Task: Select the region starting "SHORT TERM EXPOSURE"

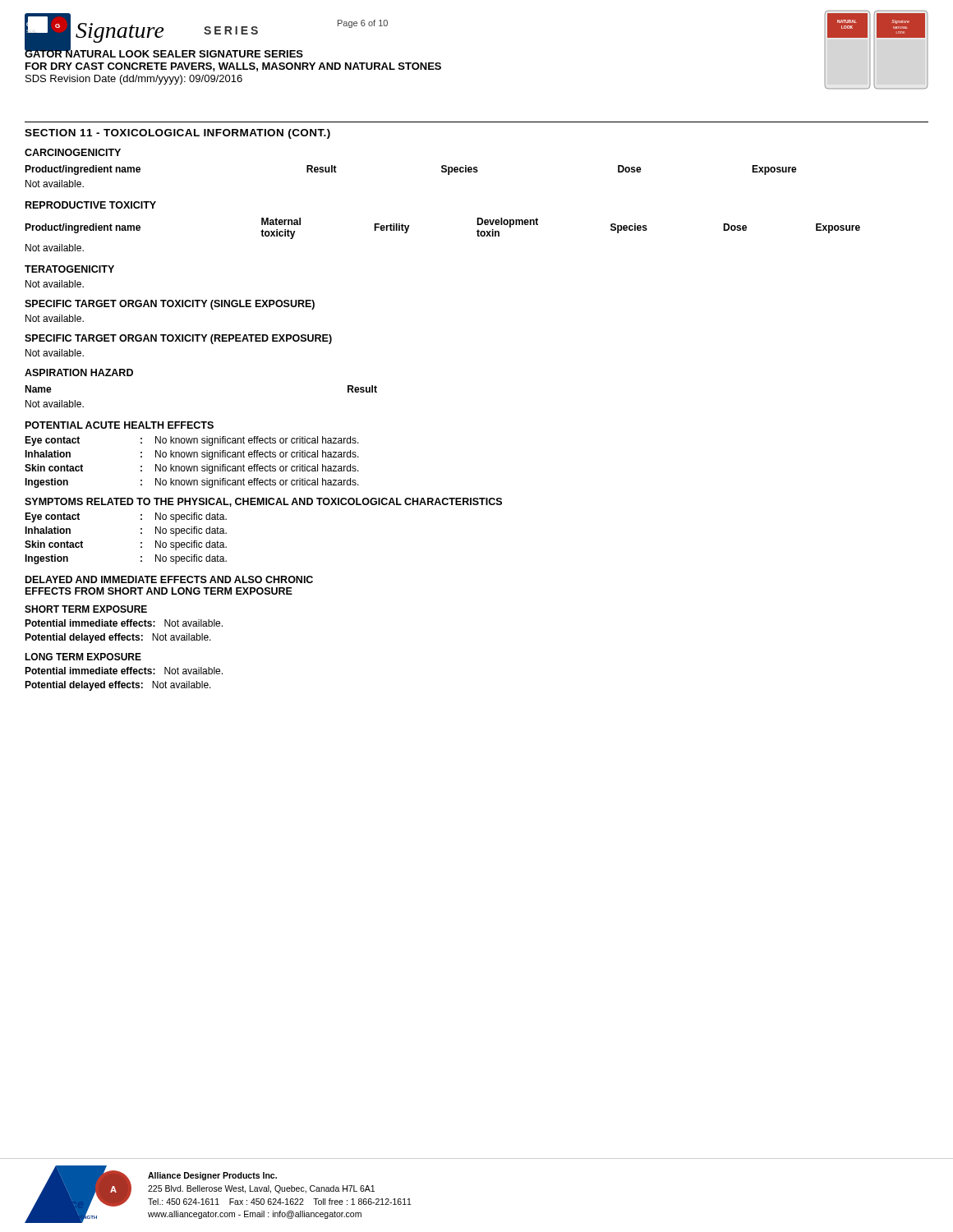Action: point(86,609)
